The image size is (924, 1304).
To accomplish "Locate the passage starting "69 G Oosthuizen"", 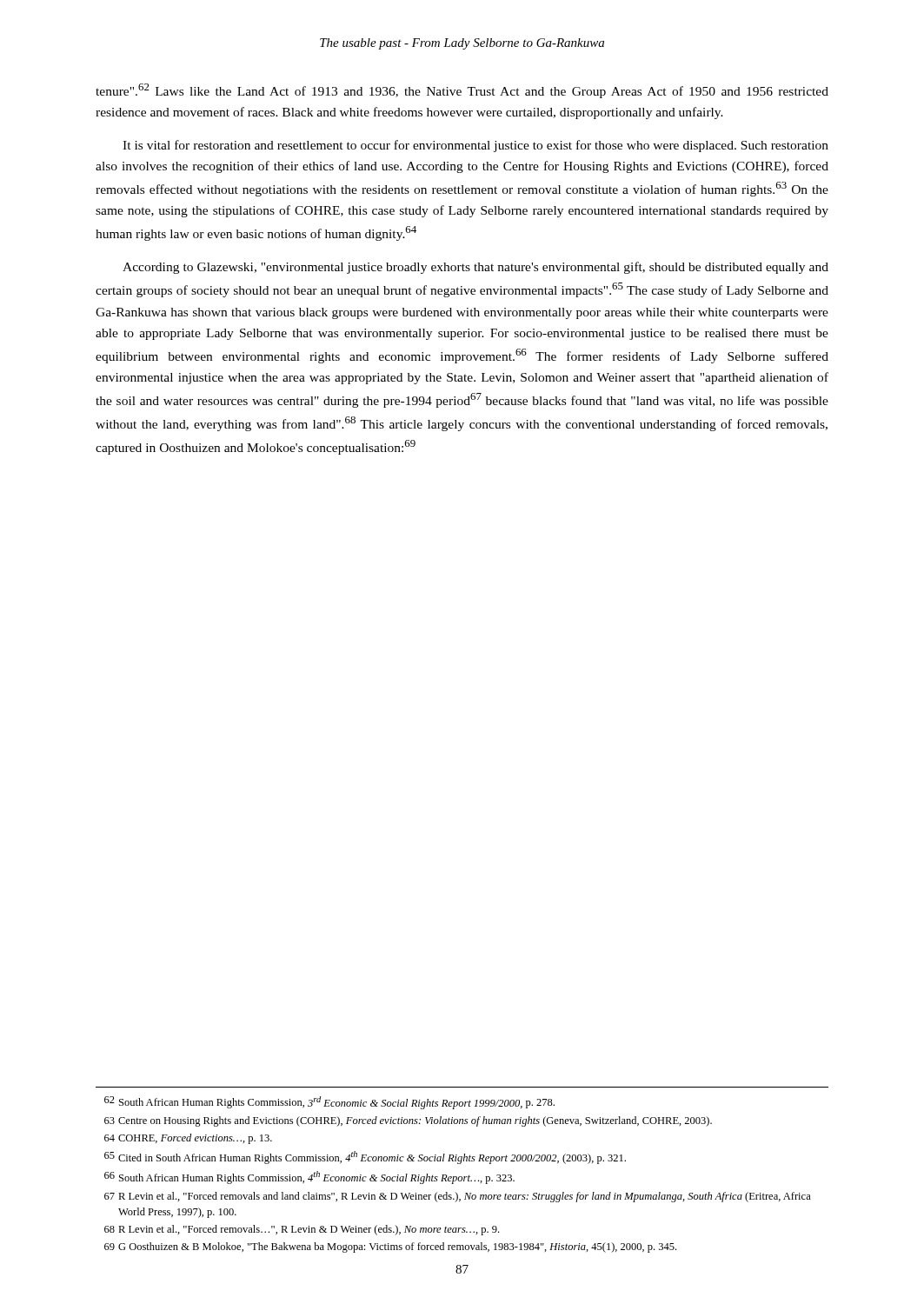I will point(462,1247).
